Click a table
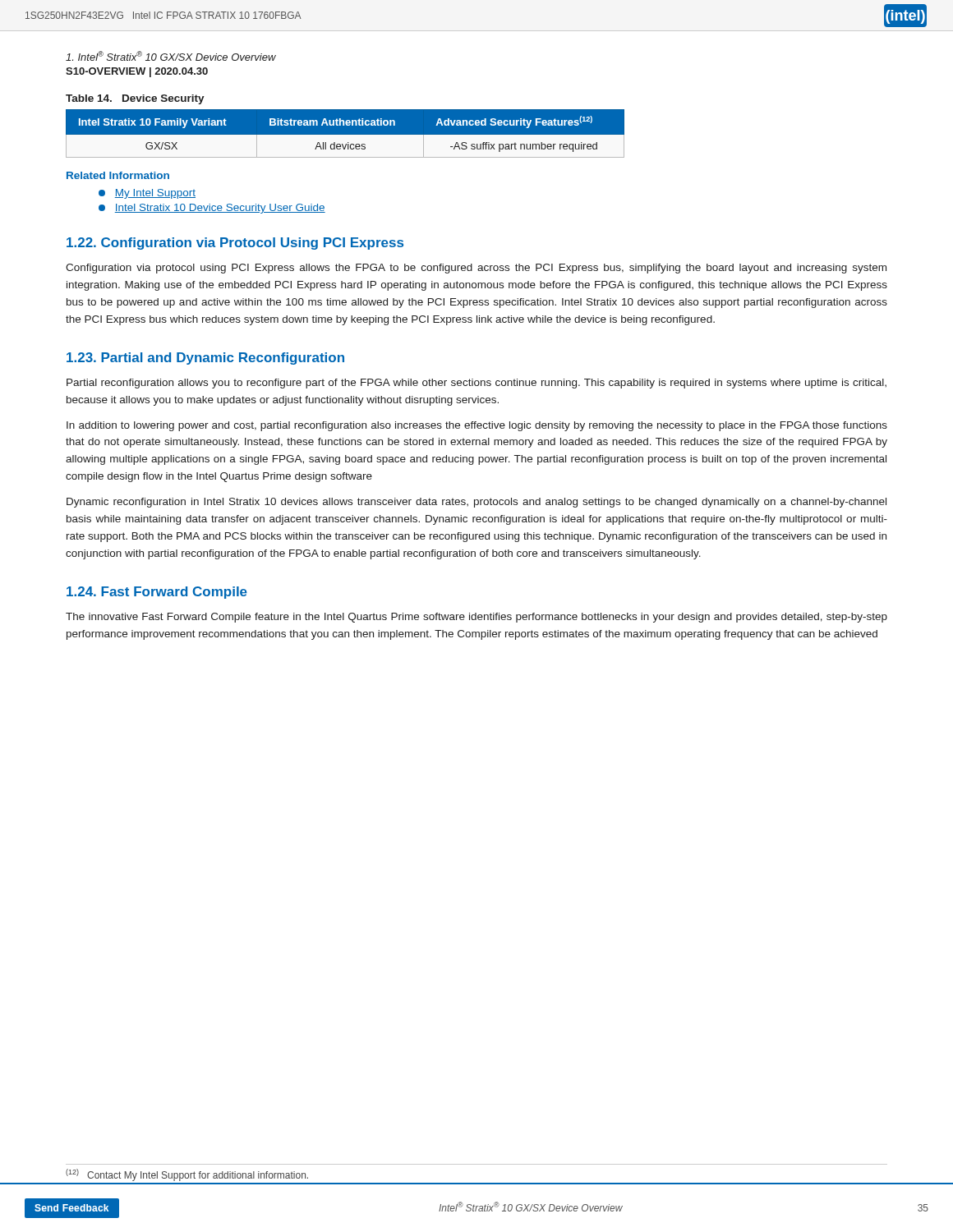 pos(476,133)
